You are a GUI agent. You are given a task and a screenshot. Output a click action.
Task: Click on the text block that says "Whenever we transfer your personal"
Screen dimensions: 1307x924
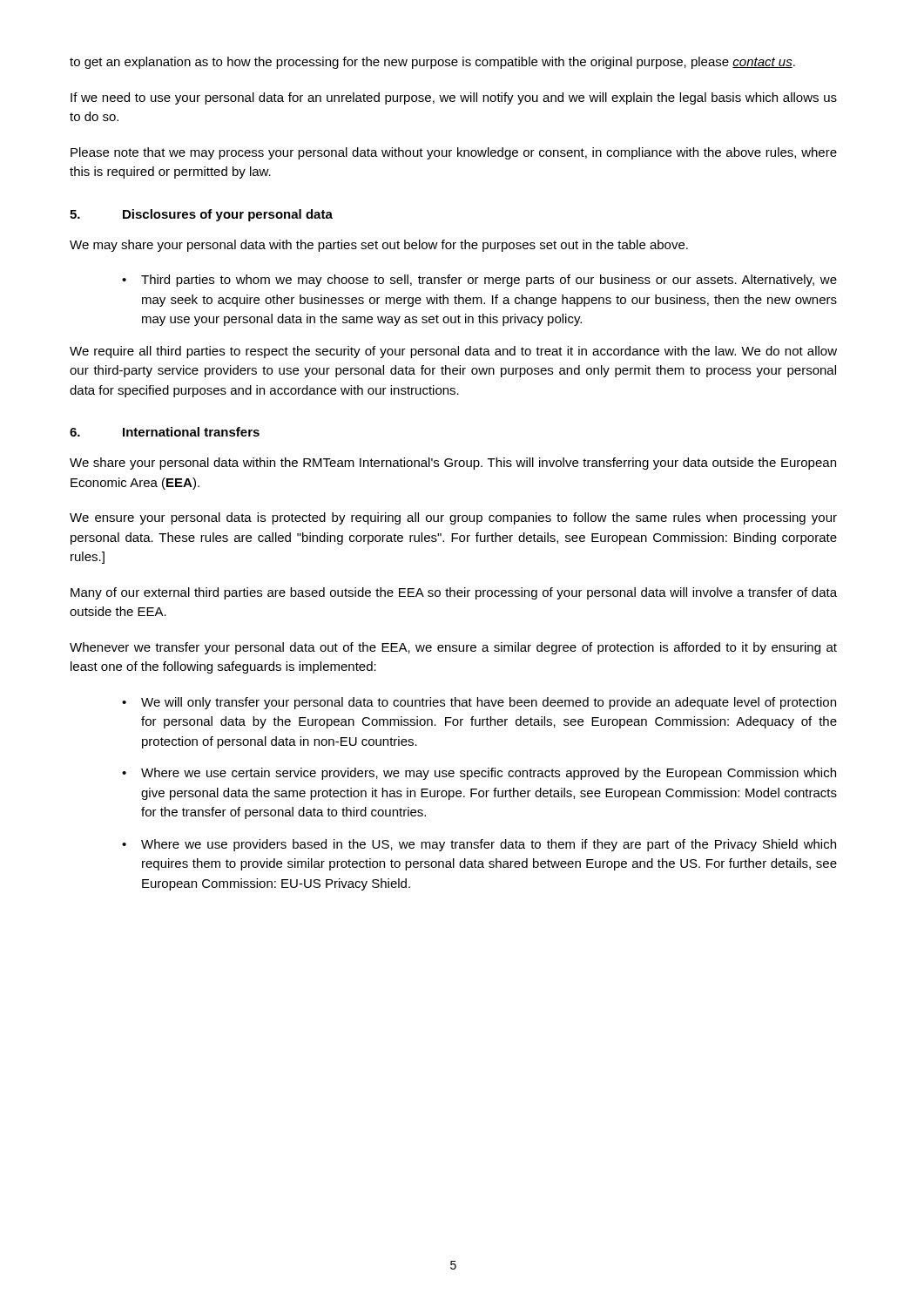[453, 656]
